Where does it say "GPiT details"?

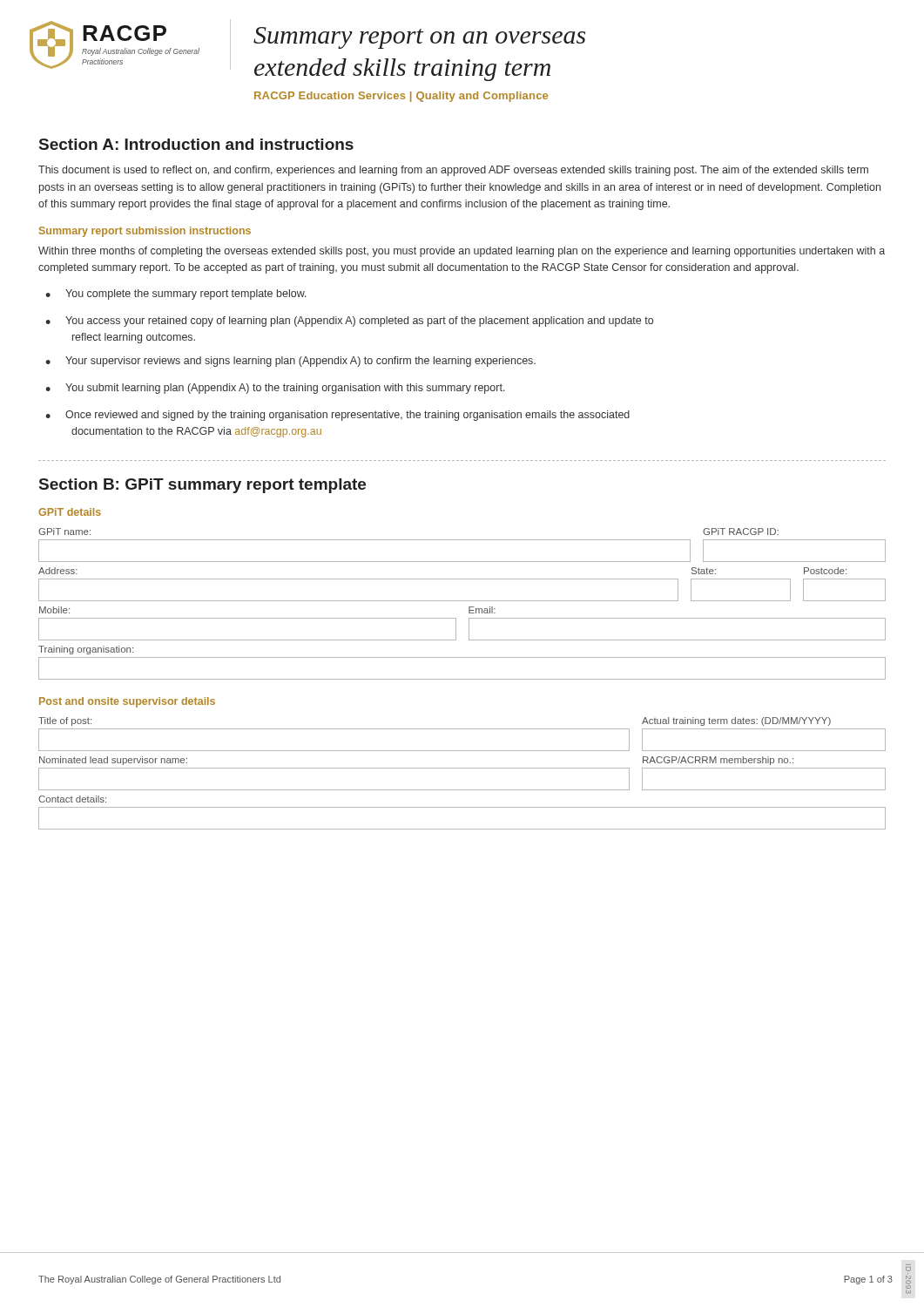click(70, 512)
